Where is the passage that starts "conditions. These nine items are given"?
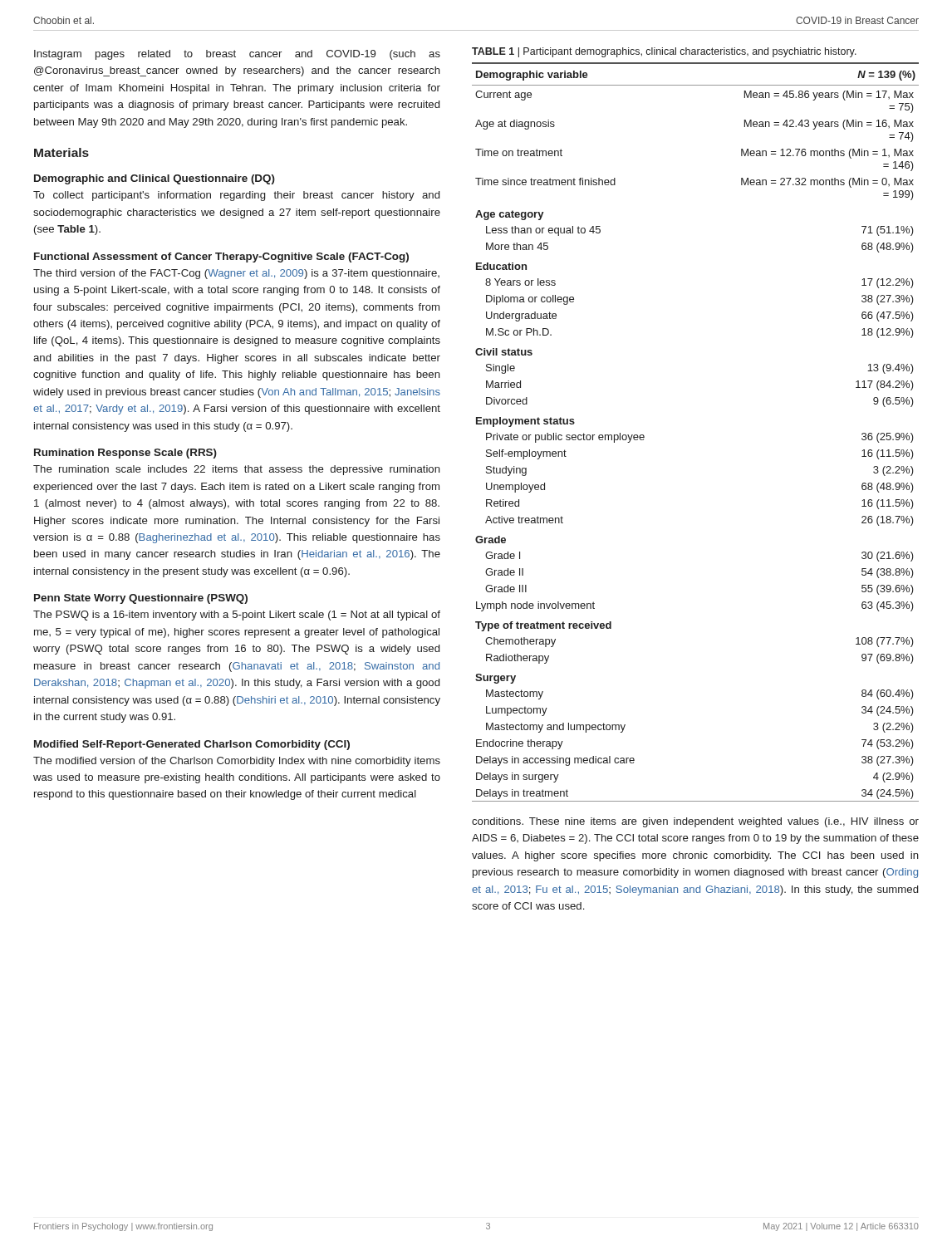Image resolution: width=952 pixels, height=1246 pixels. click(x=695, y=864)
